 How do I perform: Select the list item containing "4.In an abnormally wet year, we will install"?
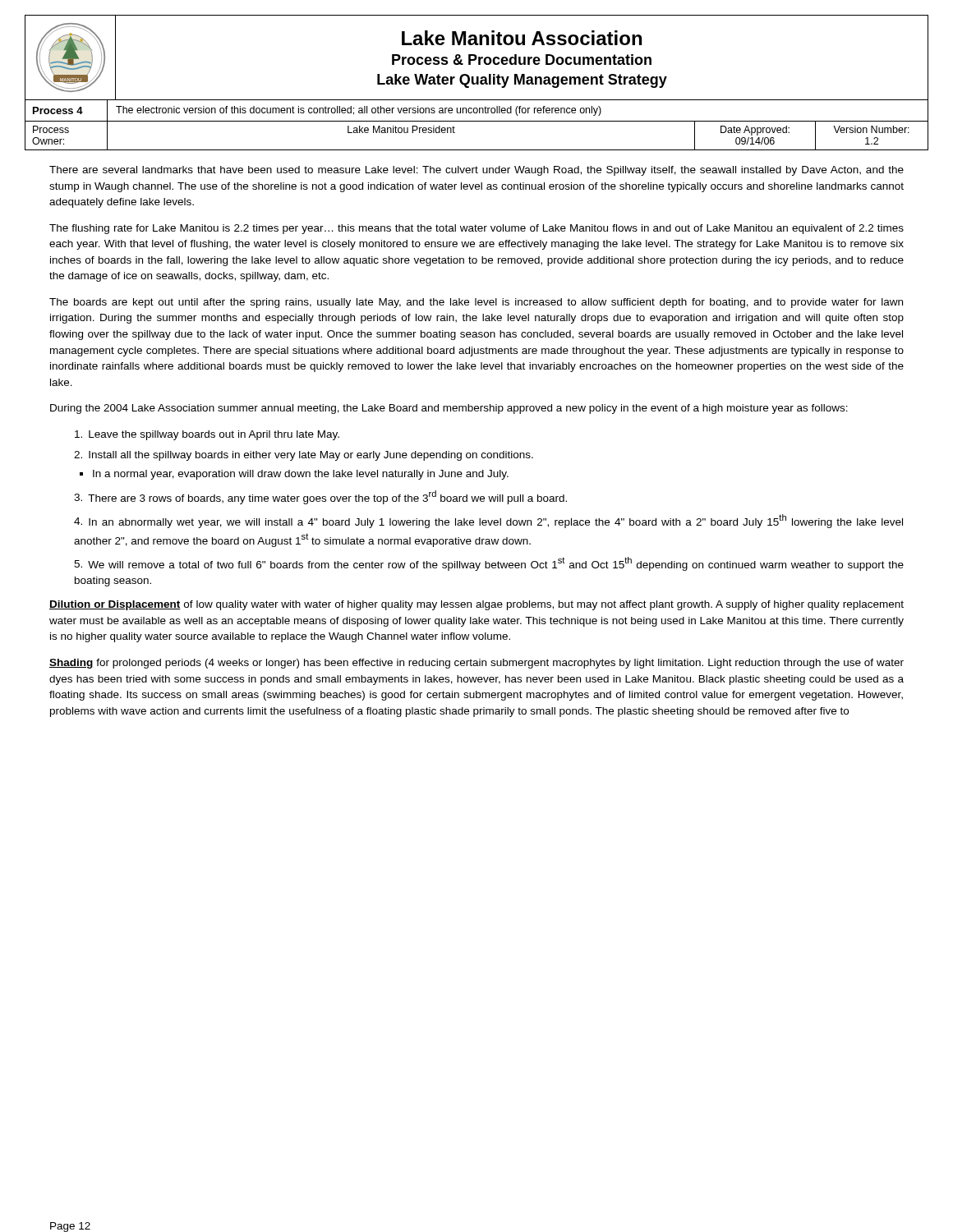(489, 529)
